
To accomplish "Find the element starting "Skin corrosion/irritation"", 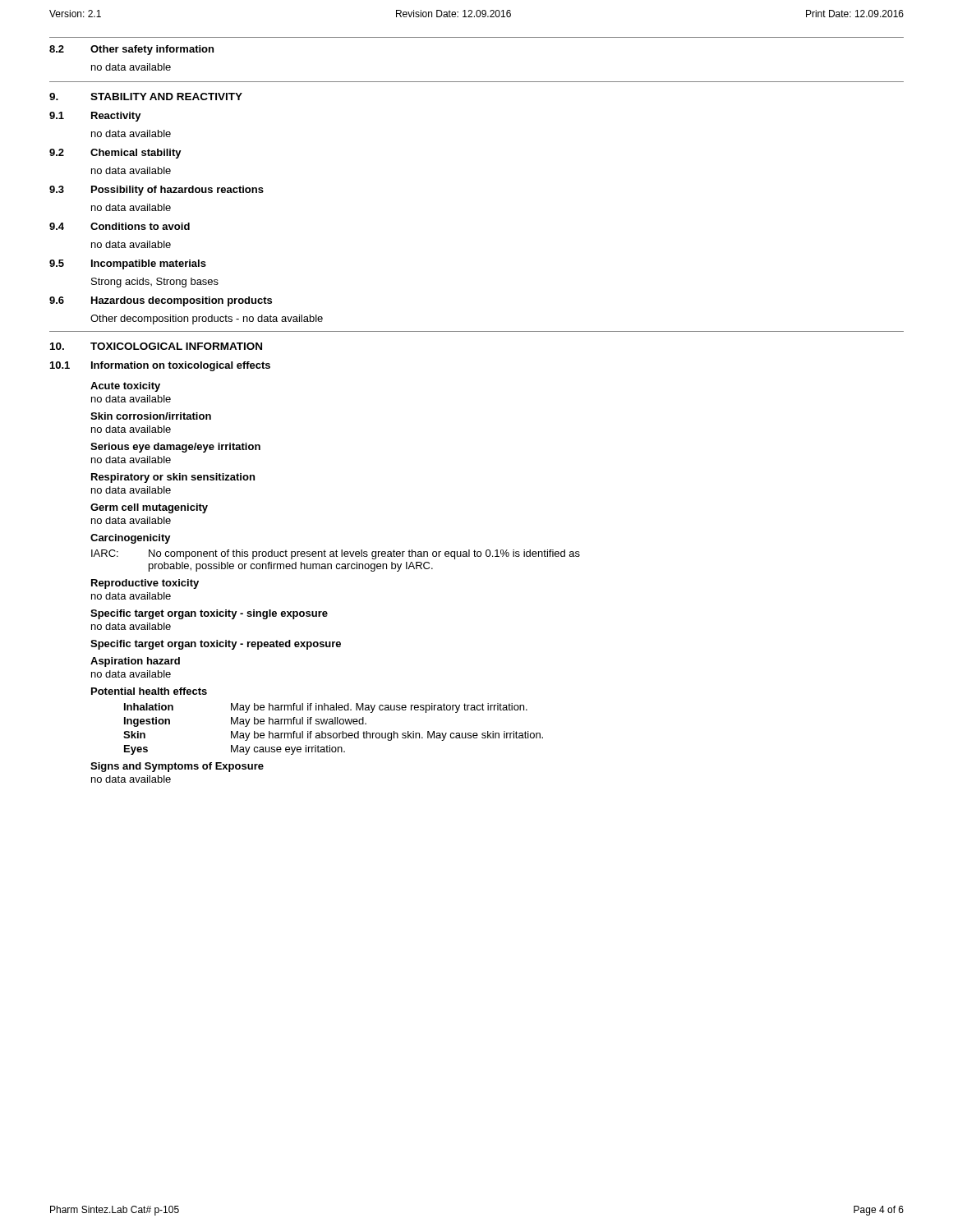I will point(151,416).
